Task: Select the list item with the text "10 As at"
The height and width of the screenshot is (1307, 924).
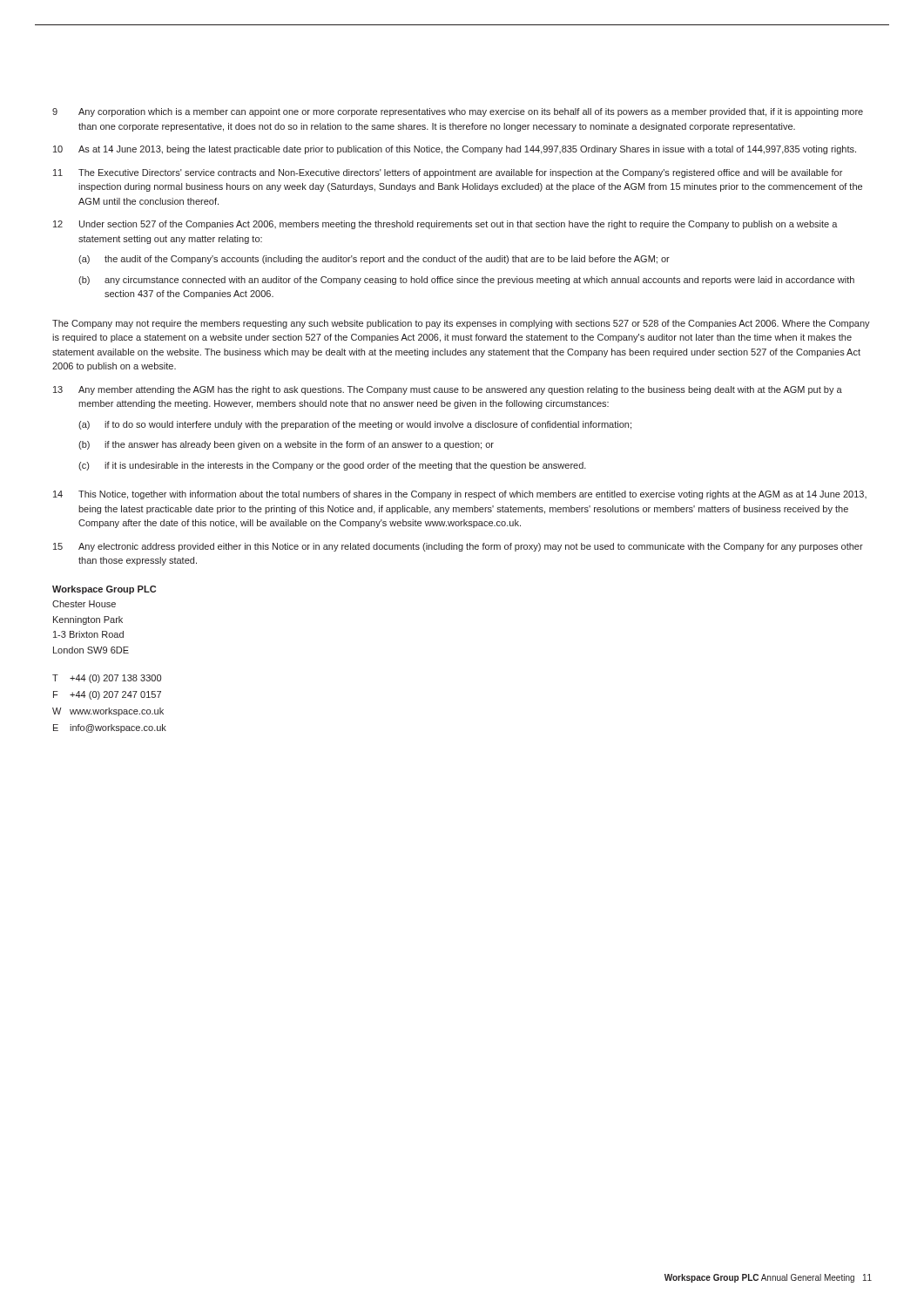Action: point(462,149)
